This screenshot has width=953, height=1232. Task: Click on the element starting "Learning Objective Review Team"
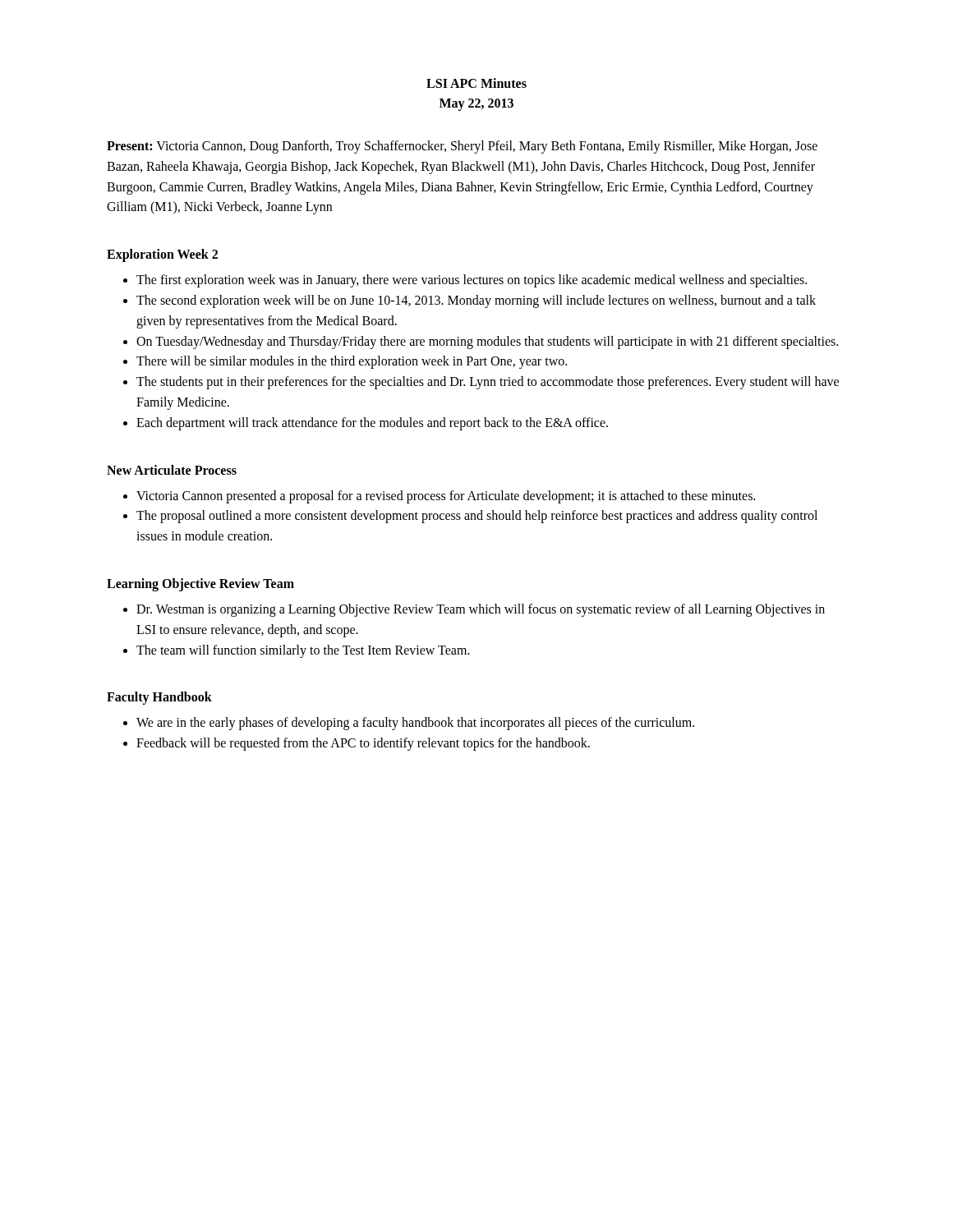pos(200,584)
